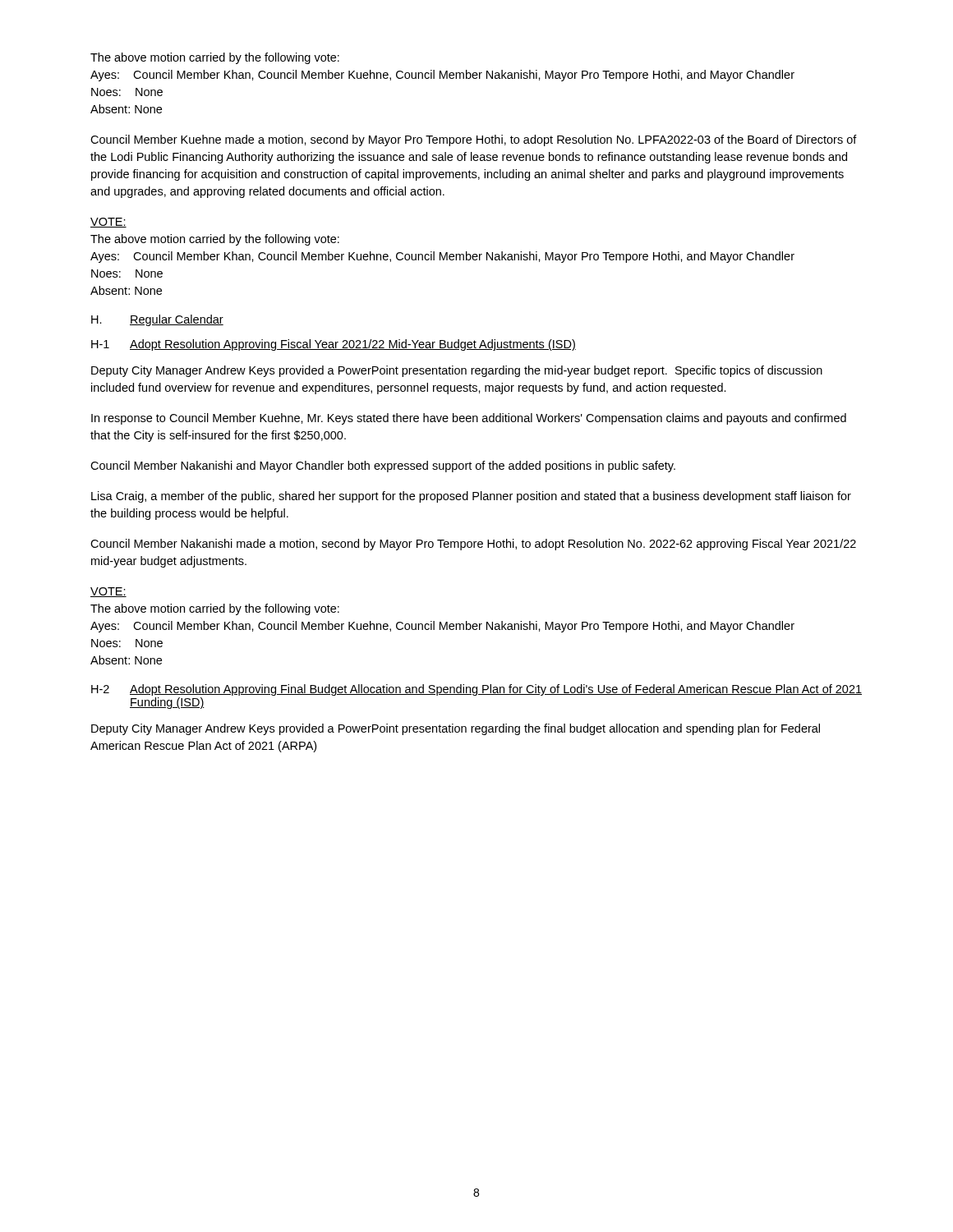Select the text block that reads "The above motion"
This screenshot has height=1232, width=953.
pos(442,83)
